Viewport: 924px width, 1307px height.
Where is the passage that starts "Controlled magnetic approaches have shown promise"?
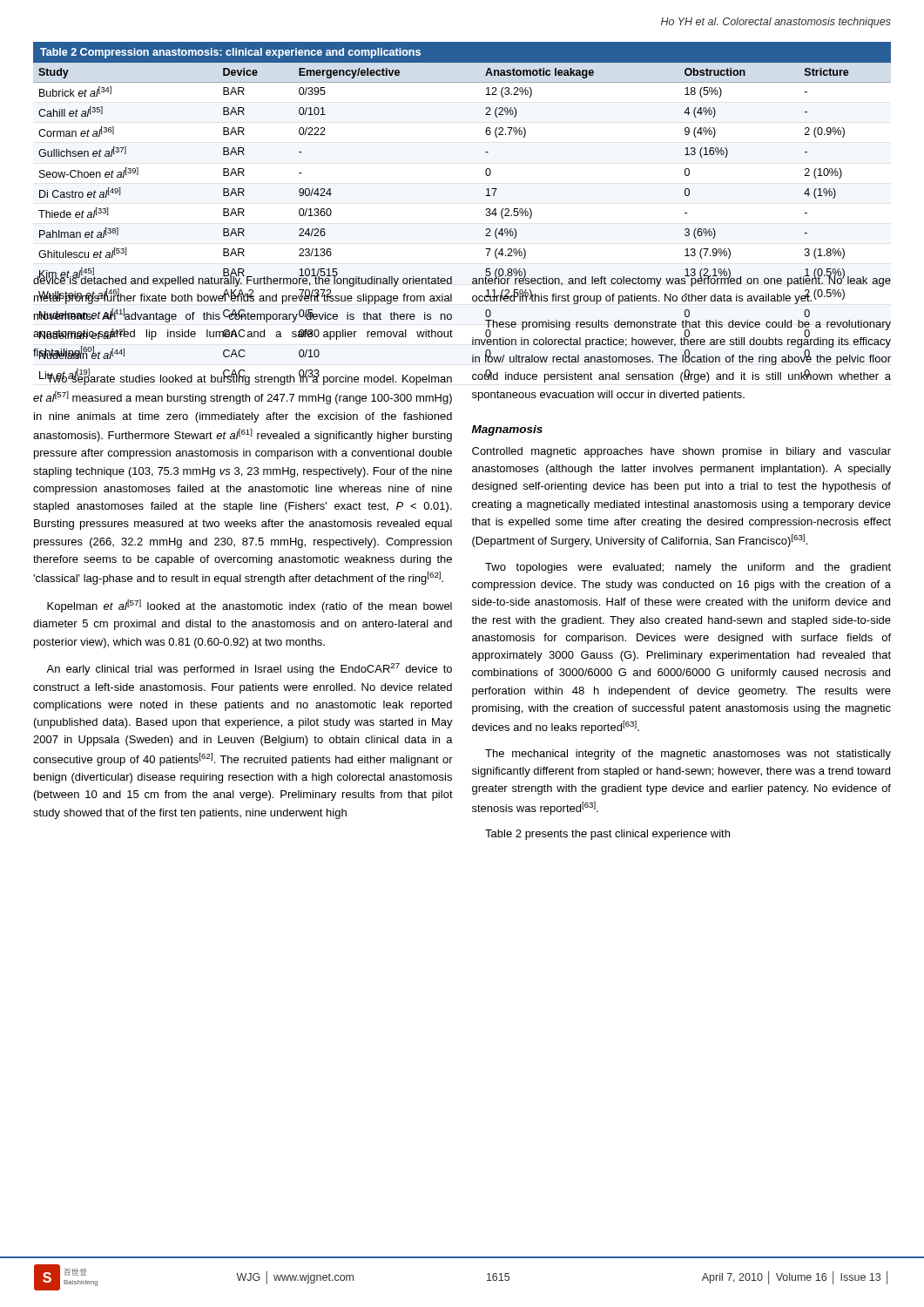click(681, 643)
